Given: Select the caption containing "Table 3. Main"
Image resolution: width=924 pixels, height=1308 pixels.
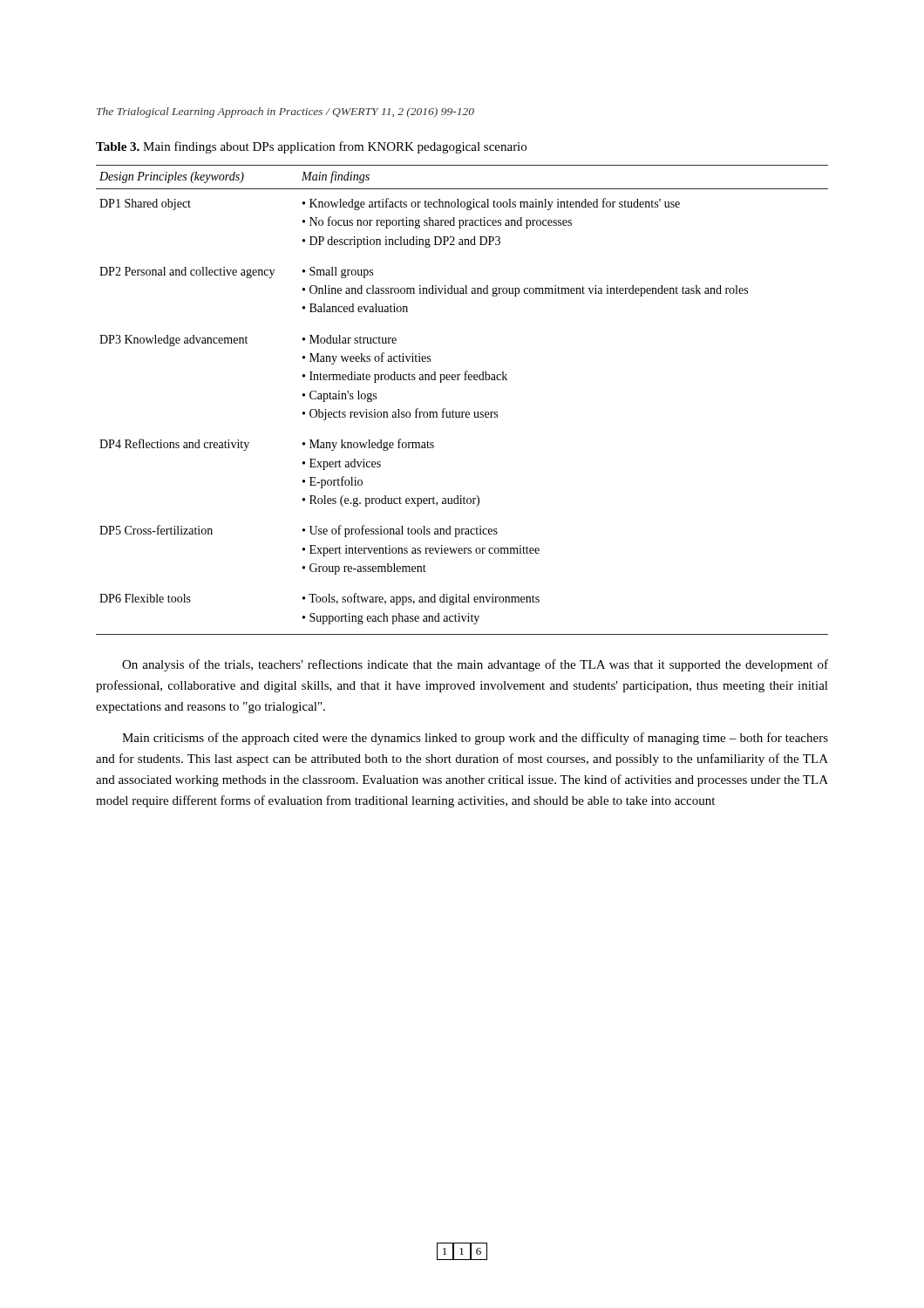Looking at the screenshot, I should pyautogui.click(x=312, y=146).
